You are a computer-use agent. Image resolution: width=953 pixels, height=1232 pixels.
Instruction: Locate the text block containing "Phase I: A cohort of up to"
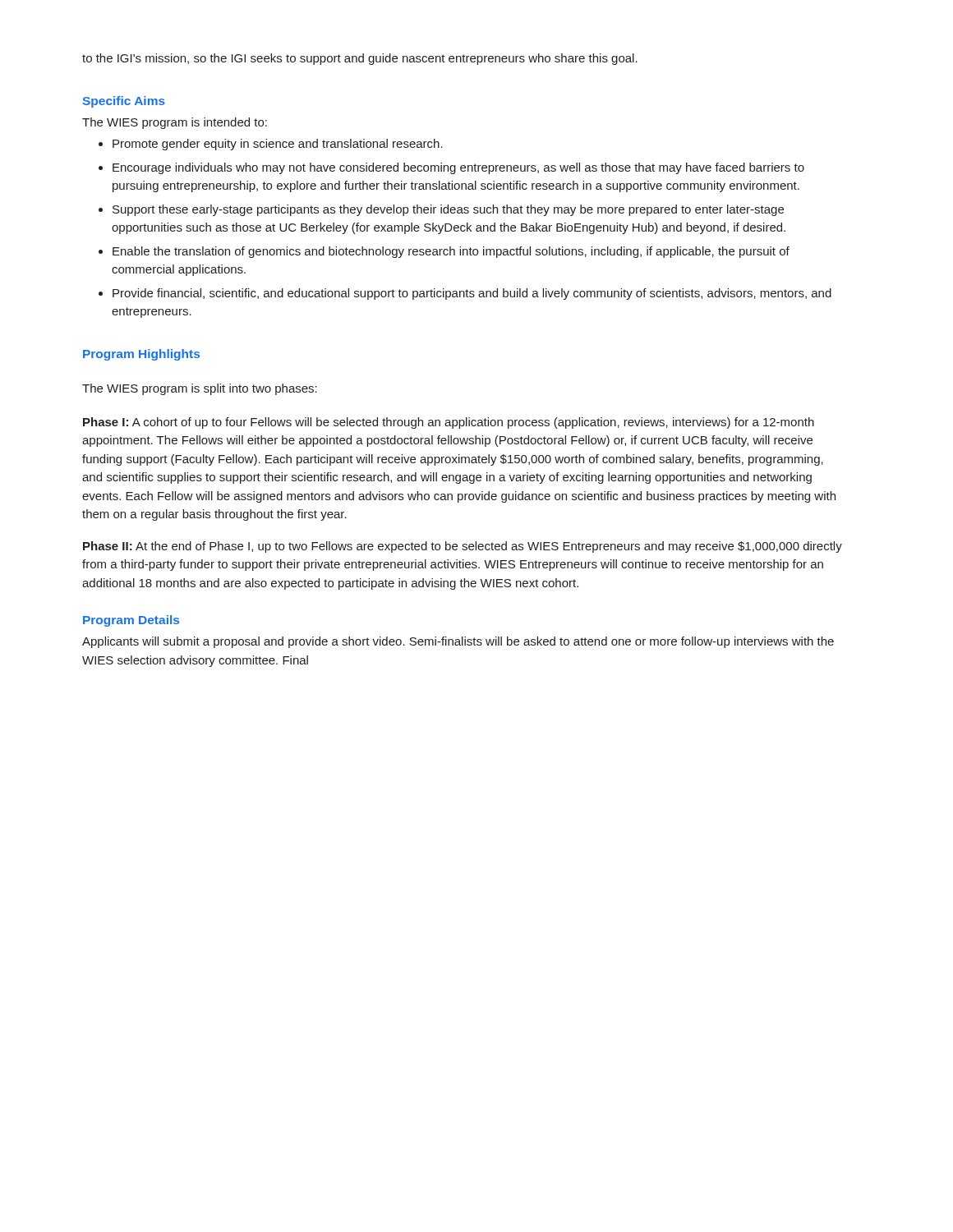tap(459, 468)
